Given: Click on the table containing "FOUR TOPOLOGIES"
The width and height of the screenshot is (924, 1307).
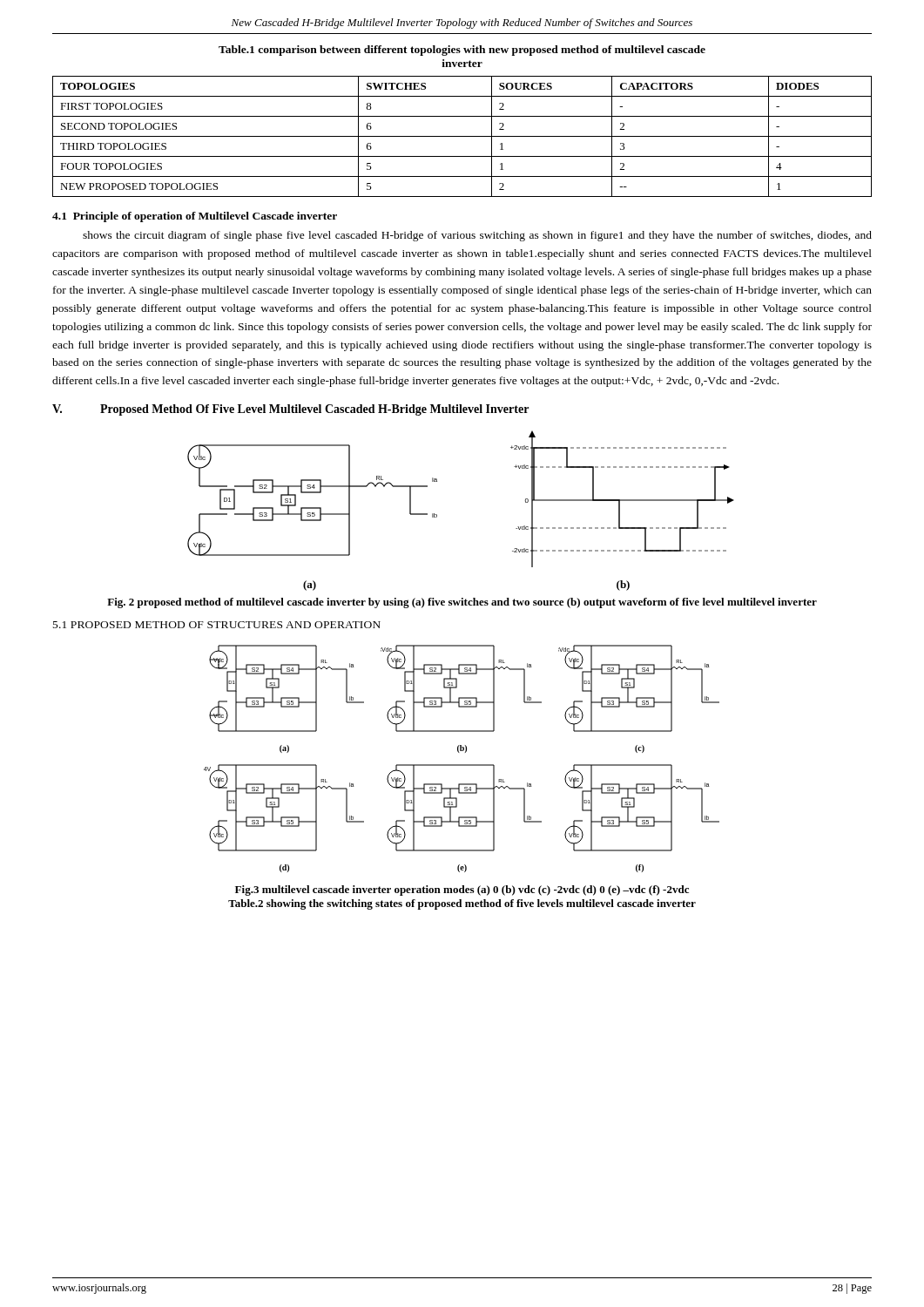Looking at the screenshot, I should click(x=462, y=136).
